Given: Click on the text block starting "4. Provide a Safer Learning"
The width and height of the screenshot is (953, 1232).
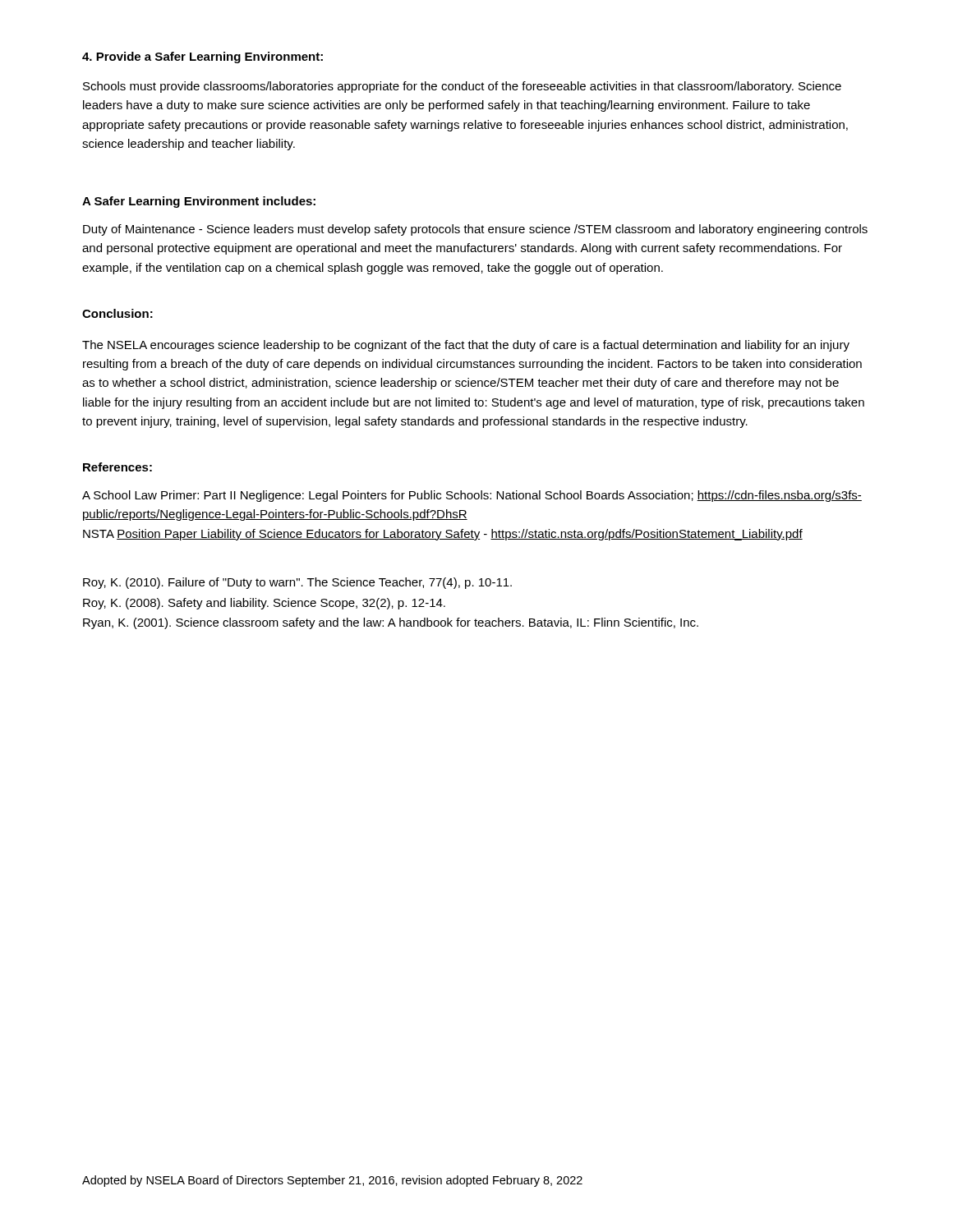Looking at the screenshot, I should tap(203, 56).
